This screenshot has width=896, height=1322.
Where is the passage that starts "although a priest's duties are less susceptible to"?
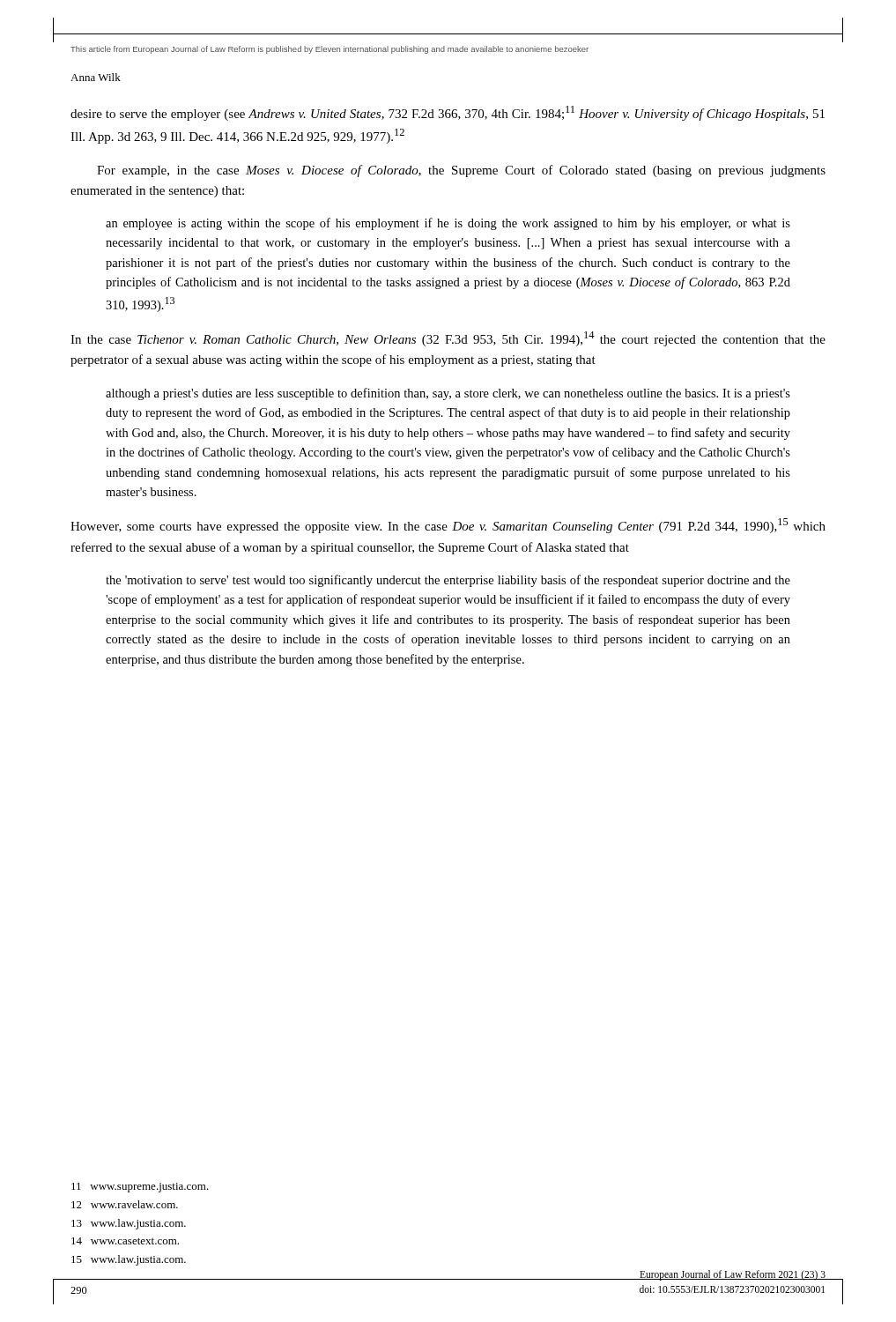(448, 442)
